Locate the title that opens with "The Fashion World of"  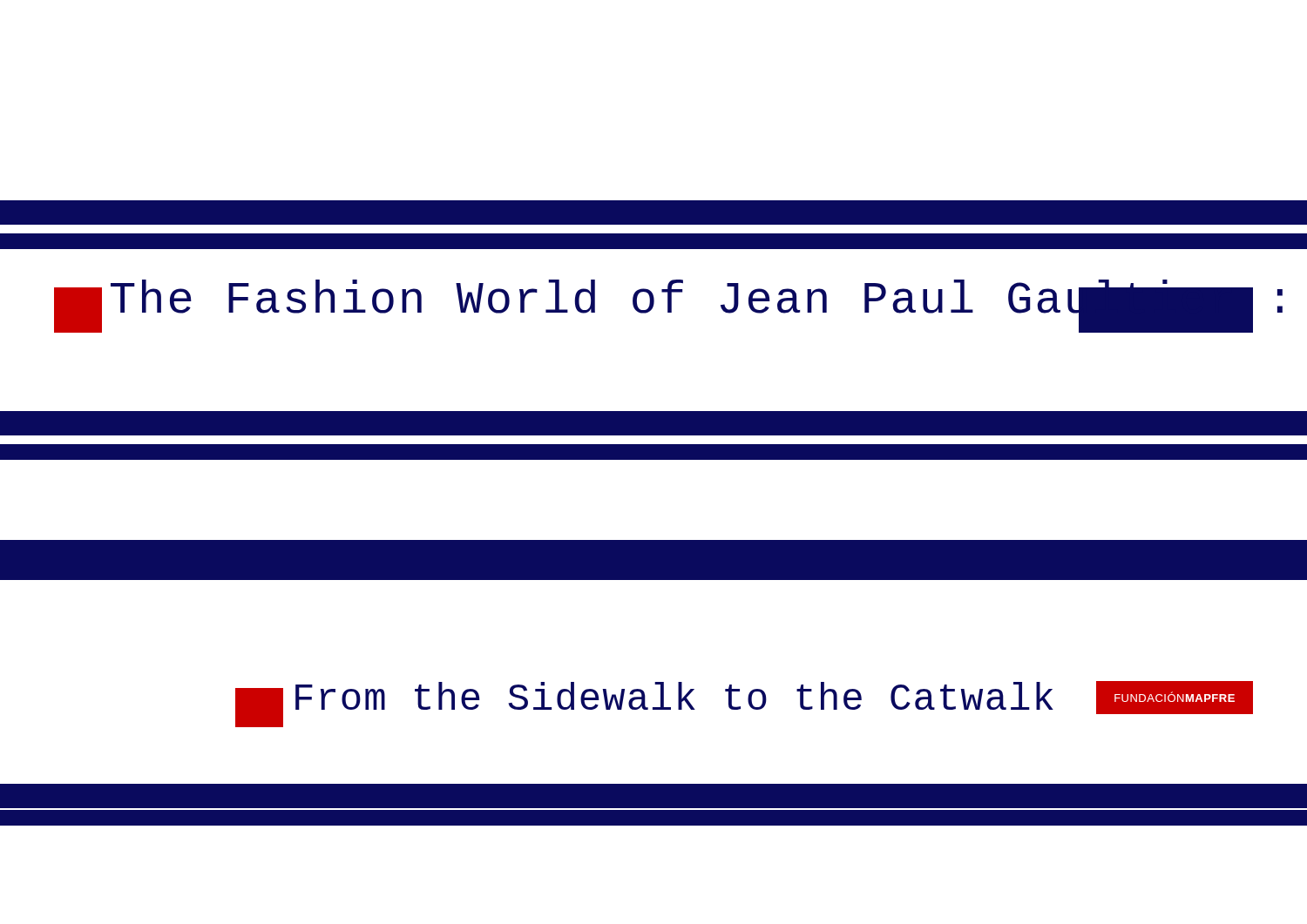[x=702, y=301]
